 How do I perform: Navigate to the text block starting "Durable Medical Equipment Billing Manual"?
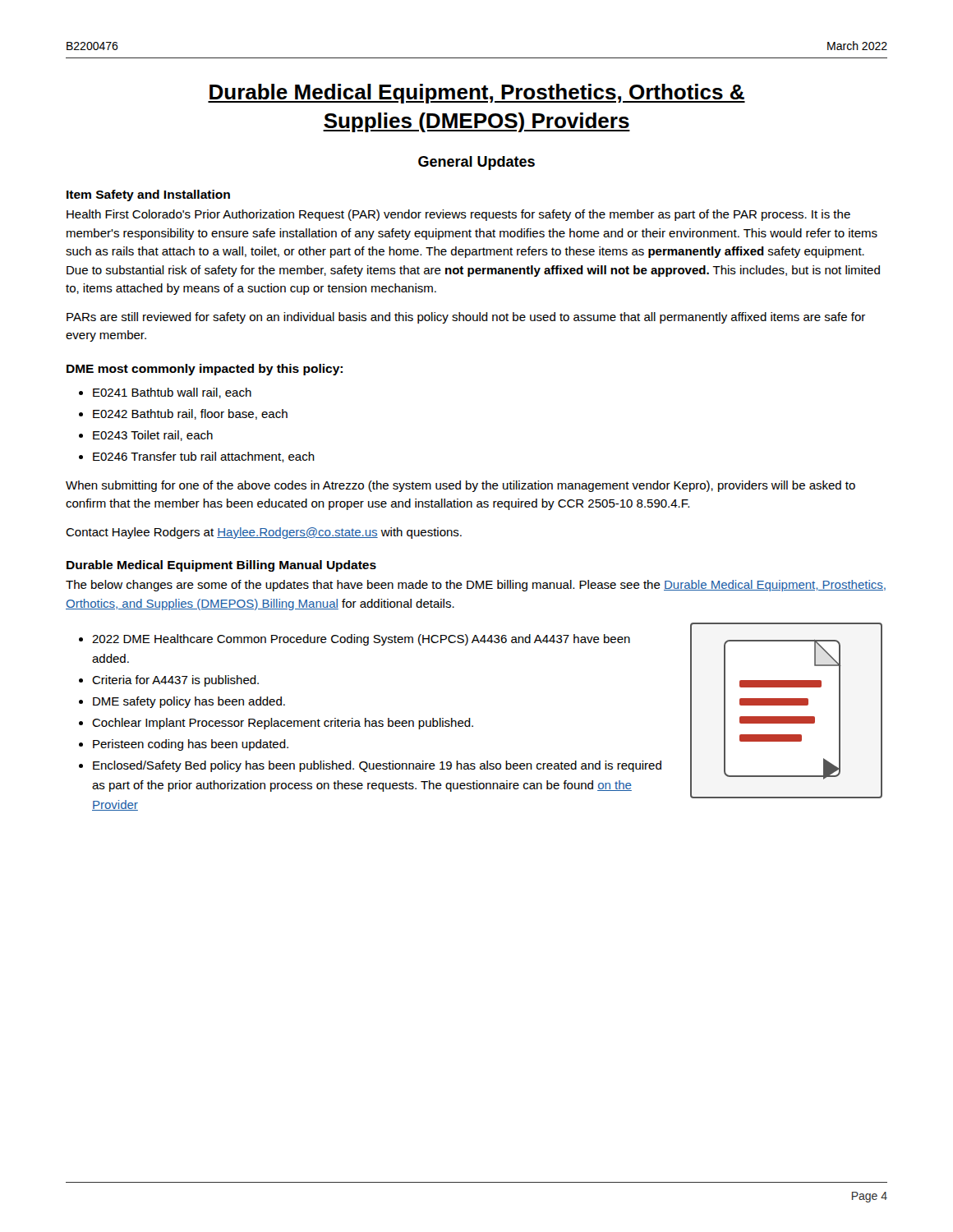coord(221,565)
